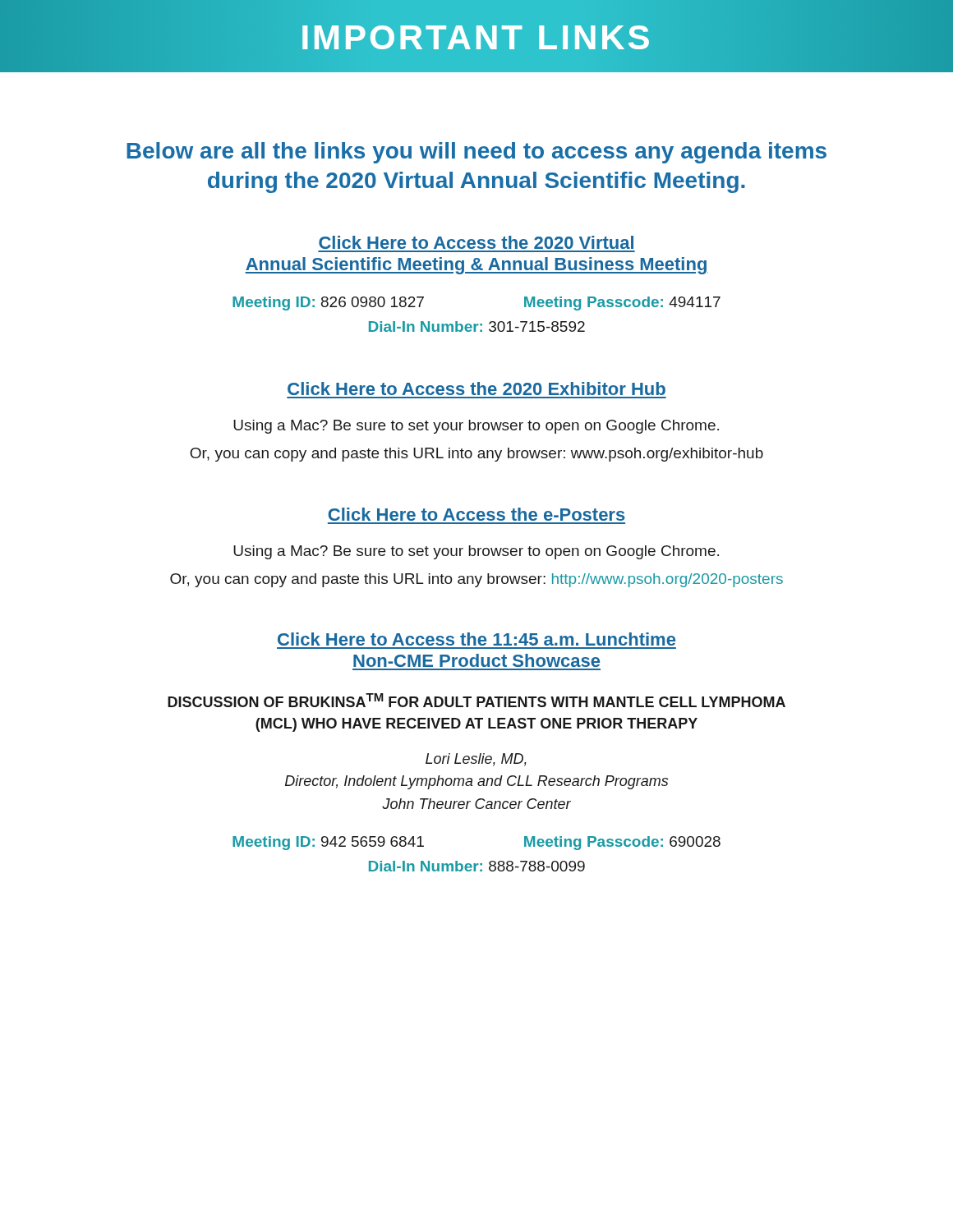Find the element starting "Click Here to Access the 2020 Exhibitor Hub"

tap(476, 389)
